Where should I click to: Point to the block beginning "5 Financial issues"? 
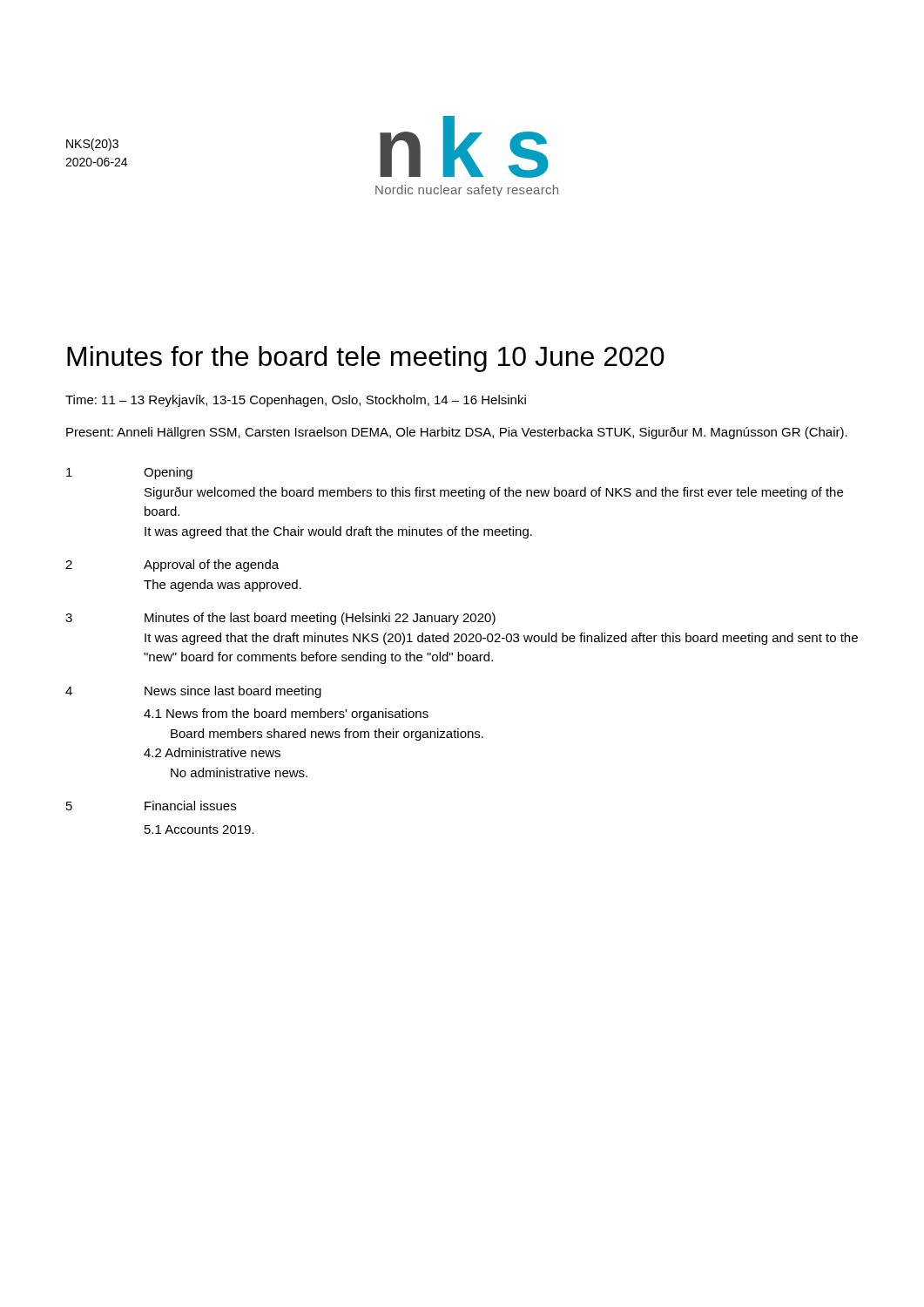pyautogui.click(x=151, y=806)
